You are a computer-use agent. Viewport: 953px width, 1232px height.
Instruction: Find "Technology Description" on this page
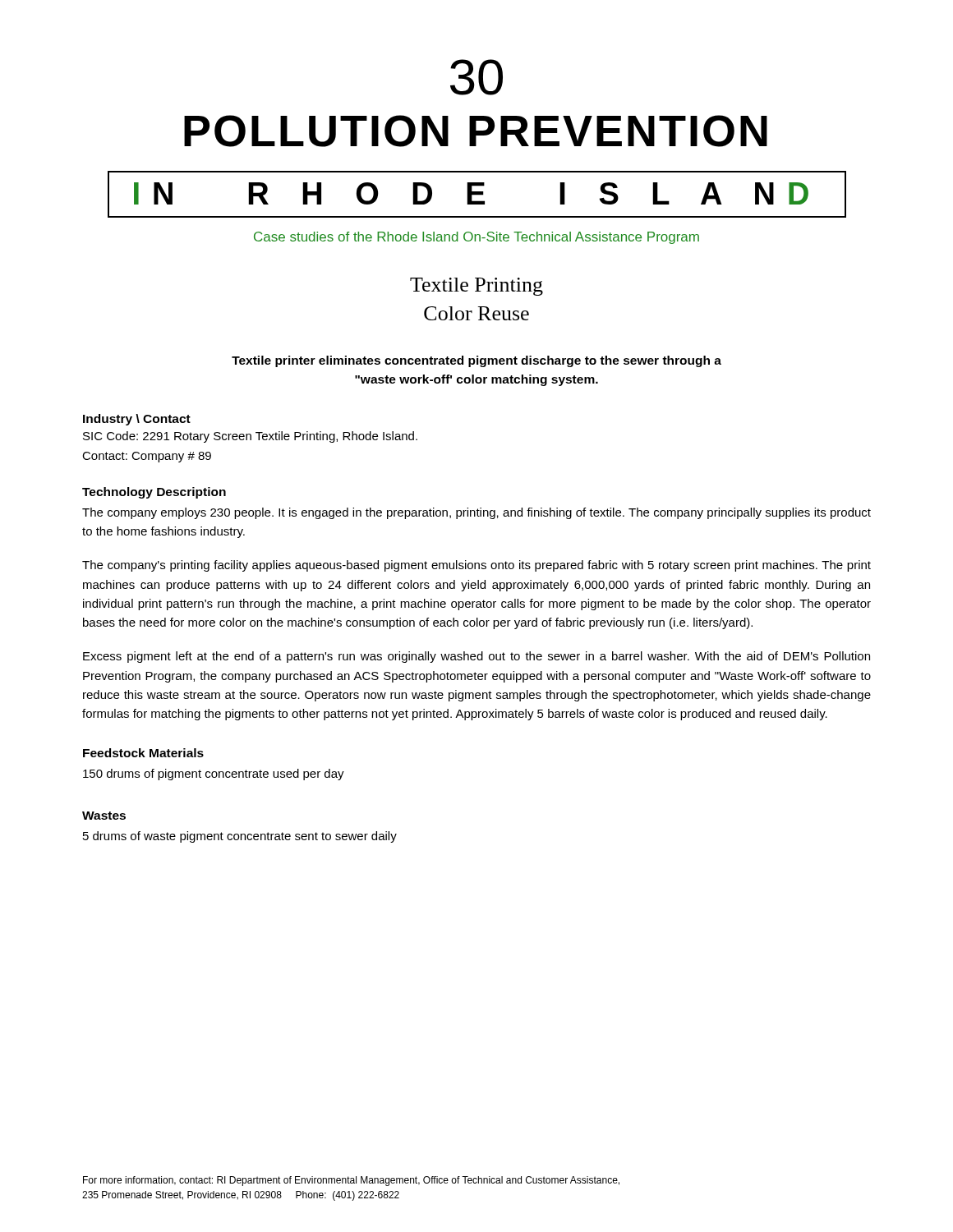(154, 491)
